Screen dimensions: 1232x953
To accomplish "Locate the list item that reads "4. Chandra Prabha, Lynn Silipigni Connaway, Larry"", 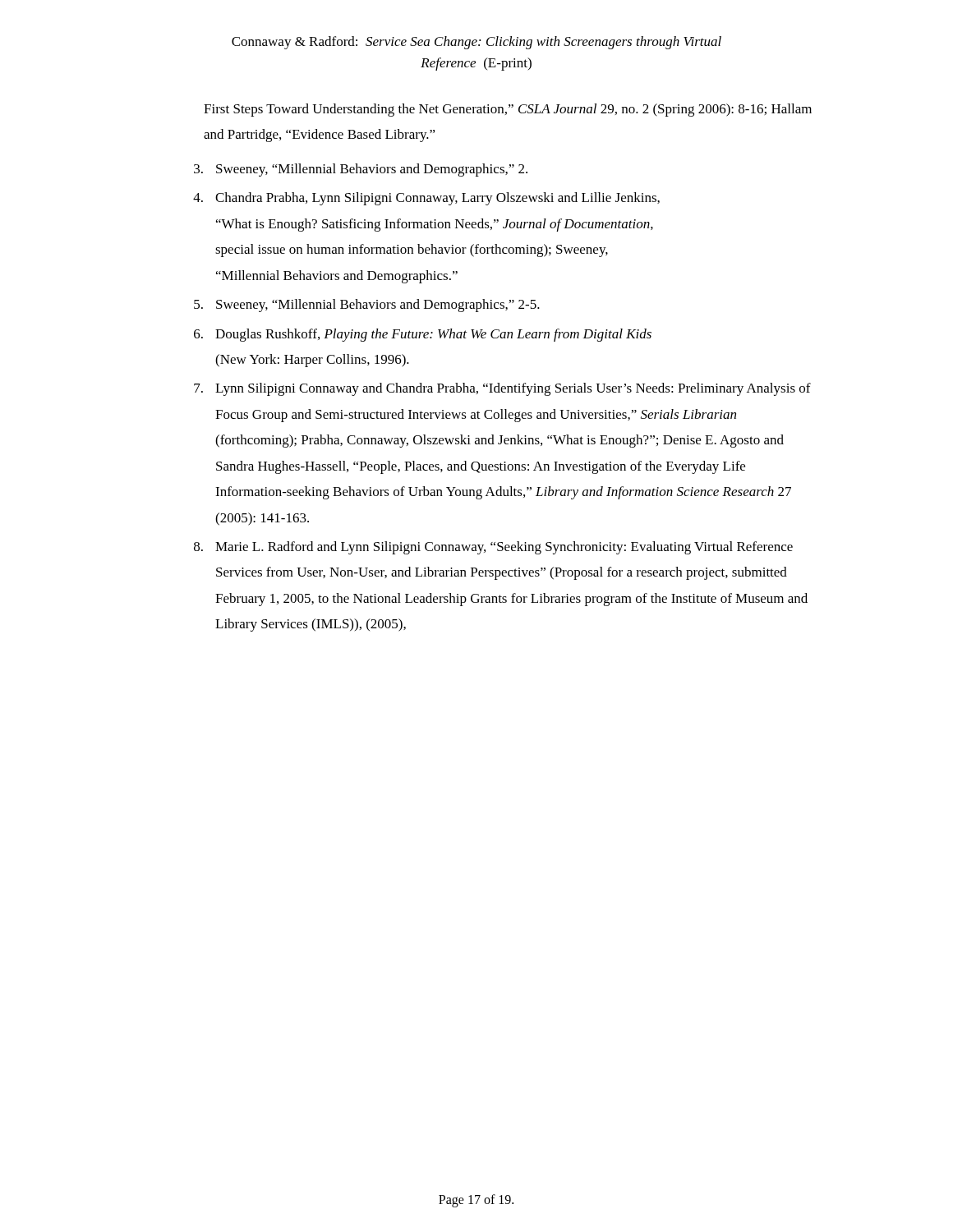I will [476, 237].
